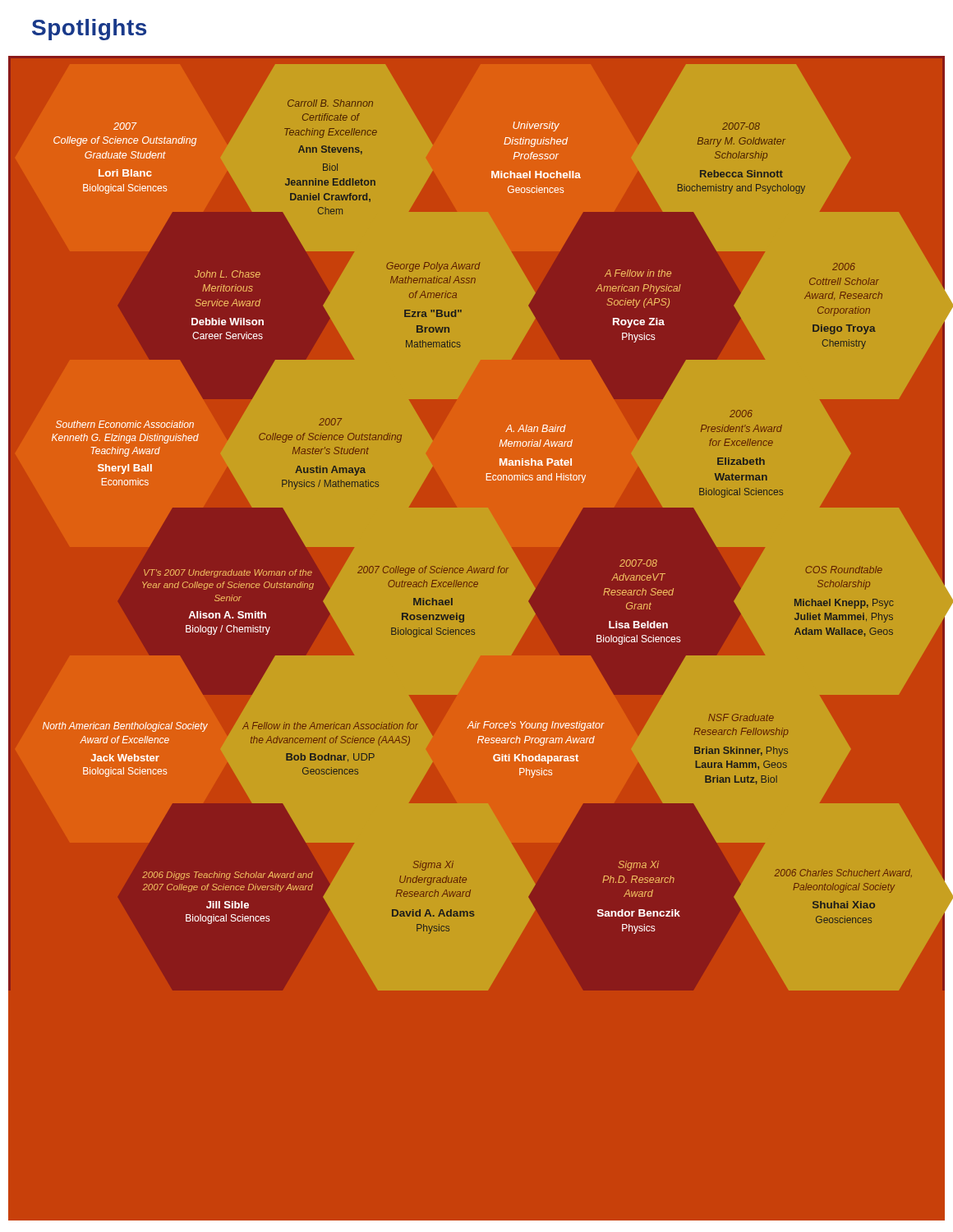Click on the block starting "Carroll B. ShannonCertificate ofTeaching Excellence"
Screen dimensions: 1232x953
pos(330,158)
